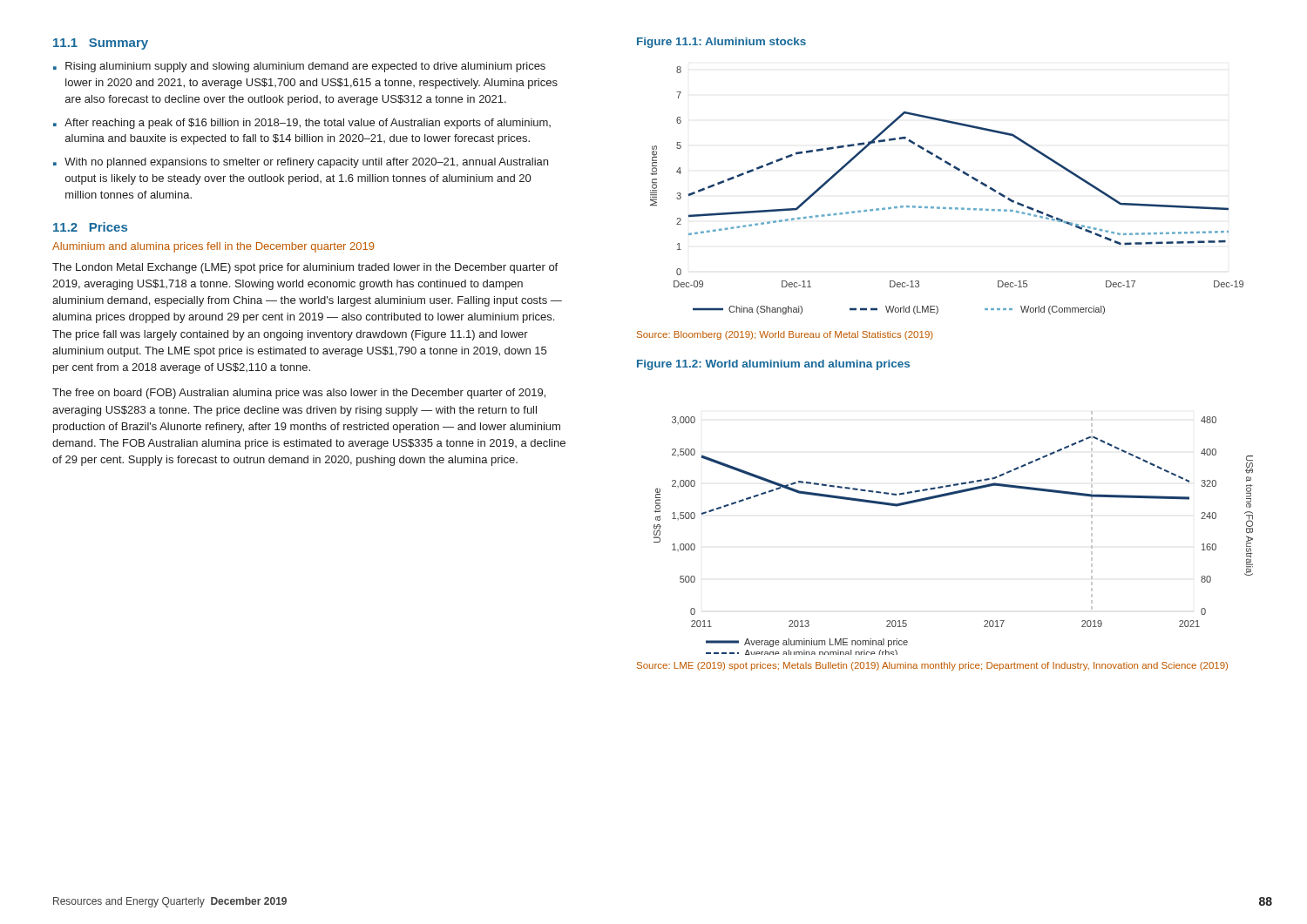Find the region starting "Source: Bloomberg (2019); World Bureau of"
Viewport: 1307px width, 924px height.
pyautogui.click(x=785, y=334)
